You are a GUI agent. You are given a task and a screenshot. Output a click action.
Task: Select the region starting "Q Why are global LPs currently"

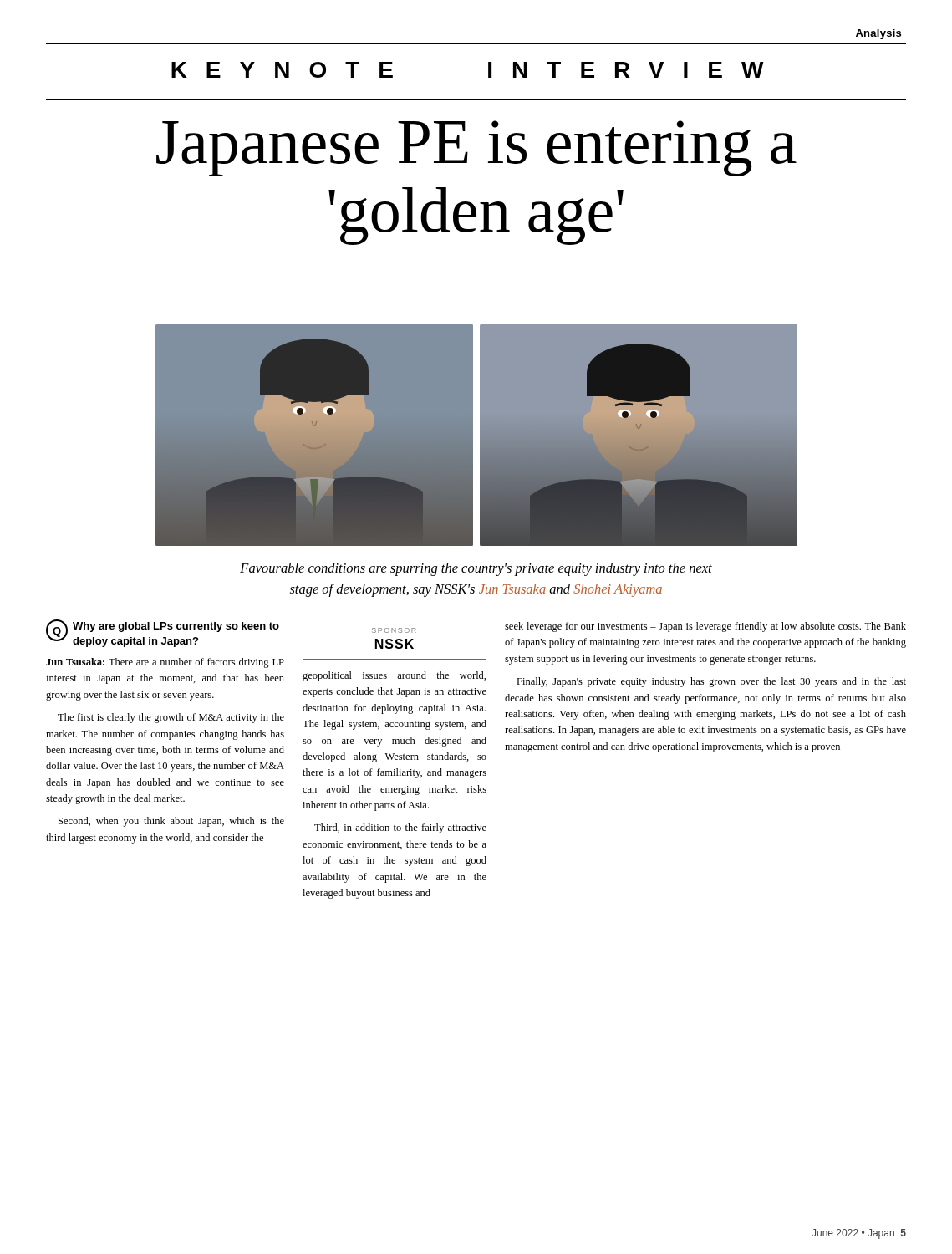coord(165,633)
